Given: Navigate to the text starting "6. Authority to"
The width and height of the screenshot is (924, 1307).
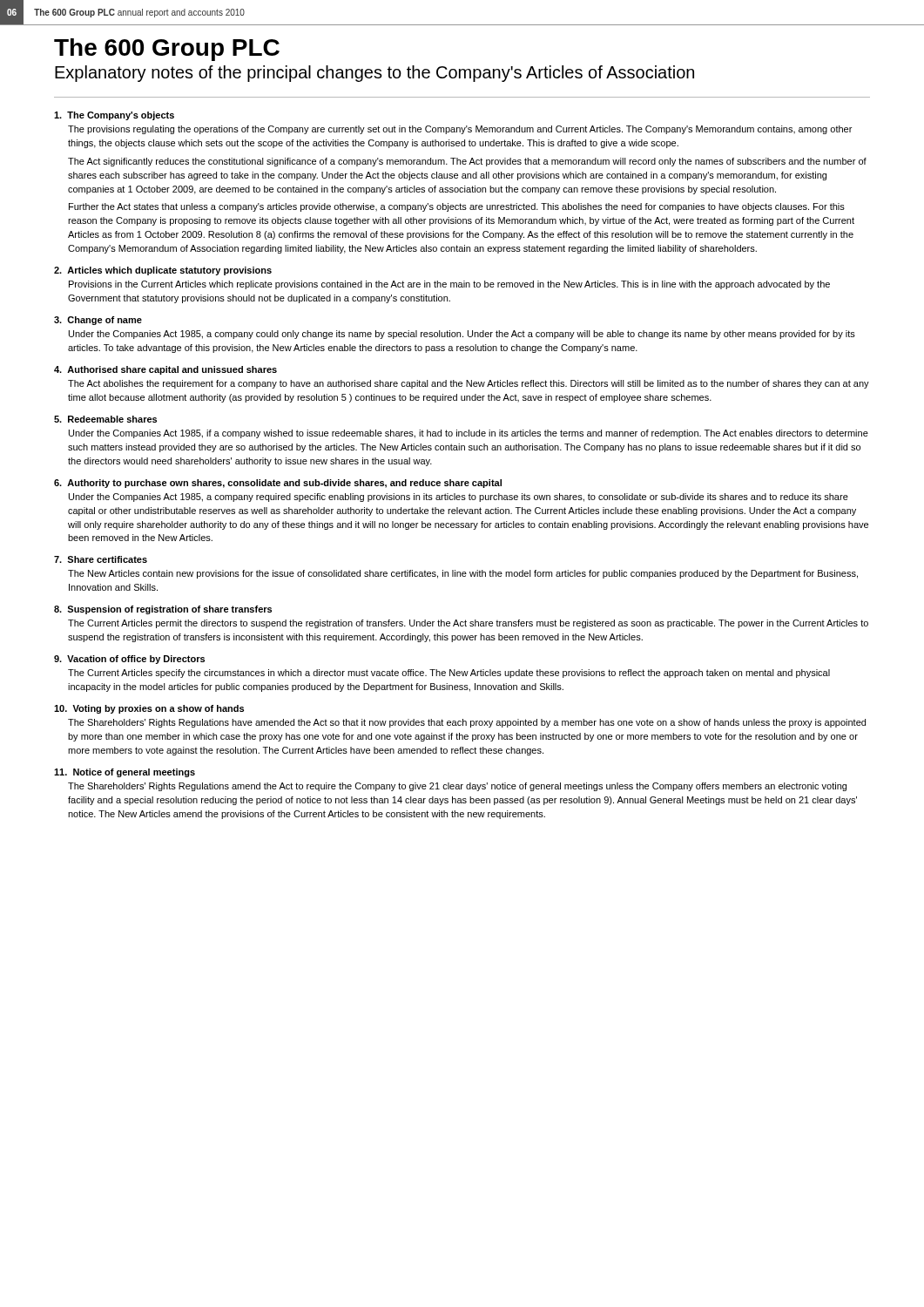Looking at the screenshot, I should (462, 511).
